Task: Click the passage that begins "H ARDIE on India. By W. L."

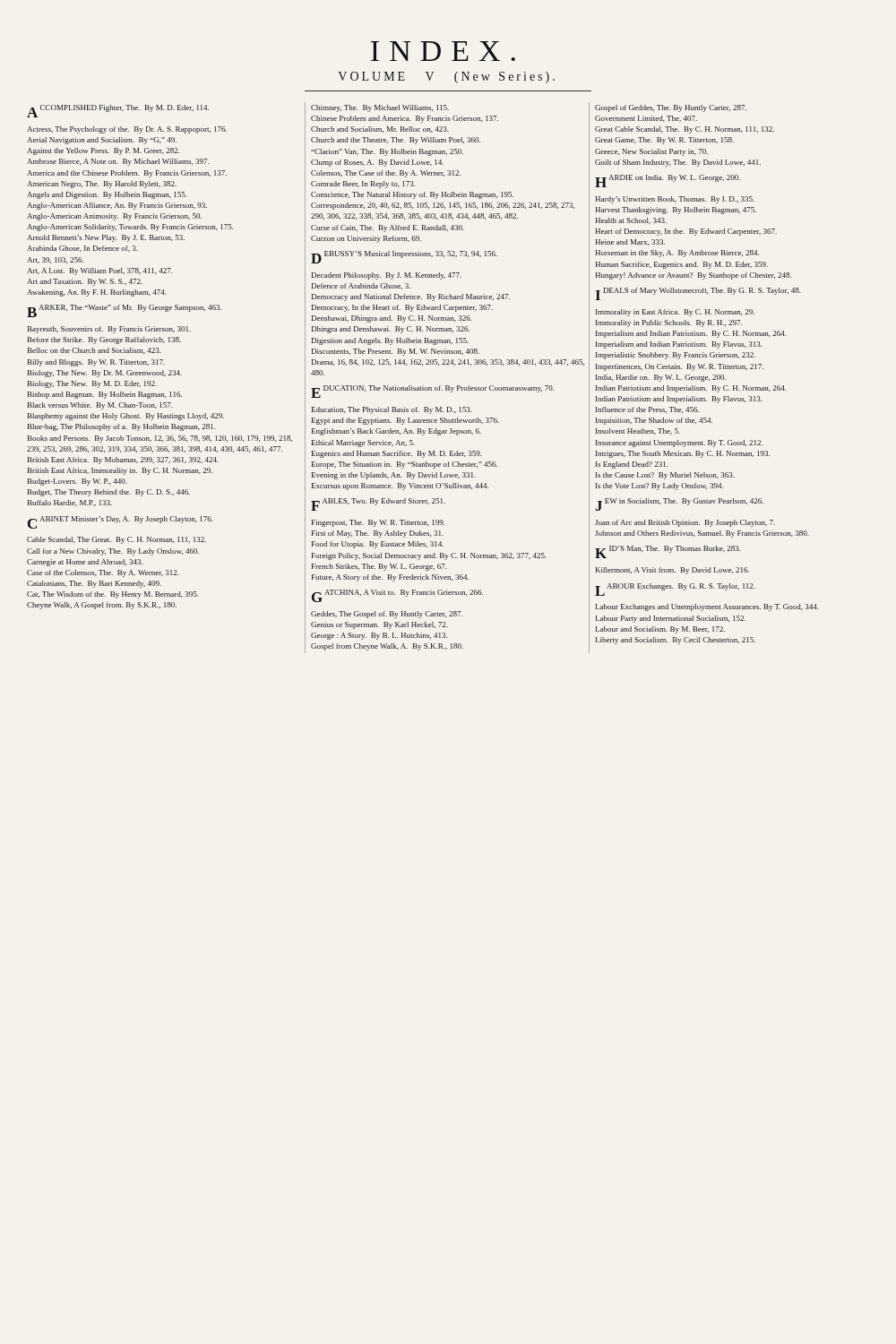Action: [693, 226]
